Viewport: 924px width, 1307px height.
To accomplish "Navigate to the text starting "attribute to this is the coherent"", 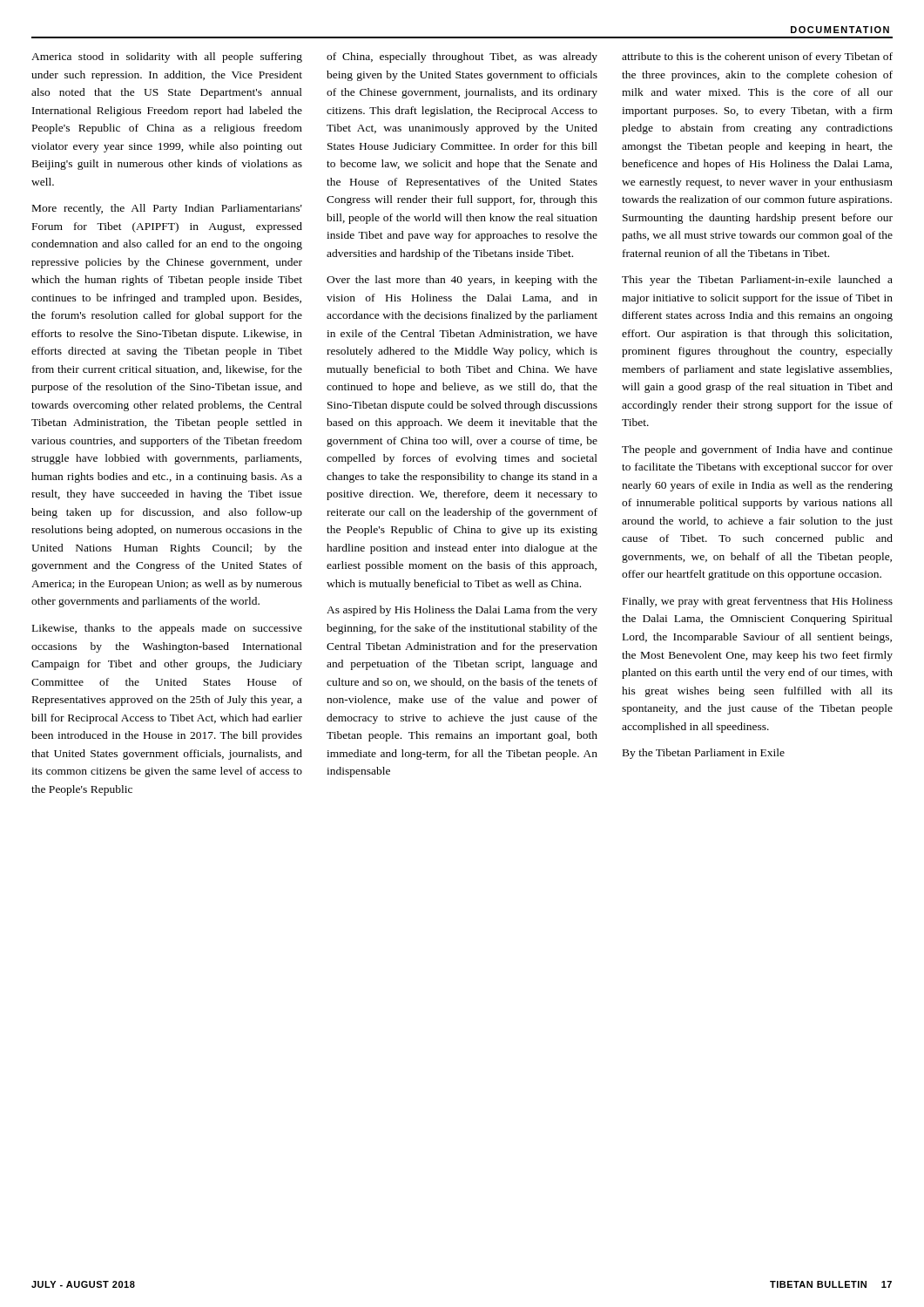I will 757,405.
